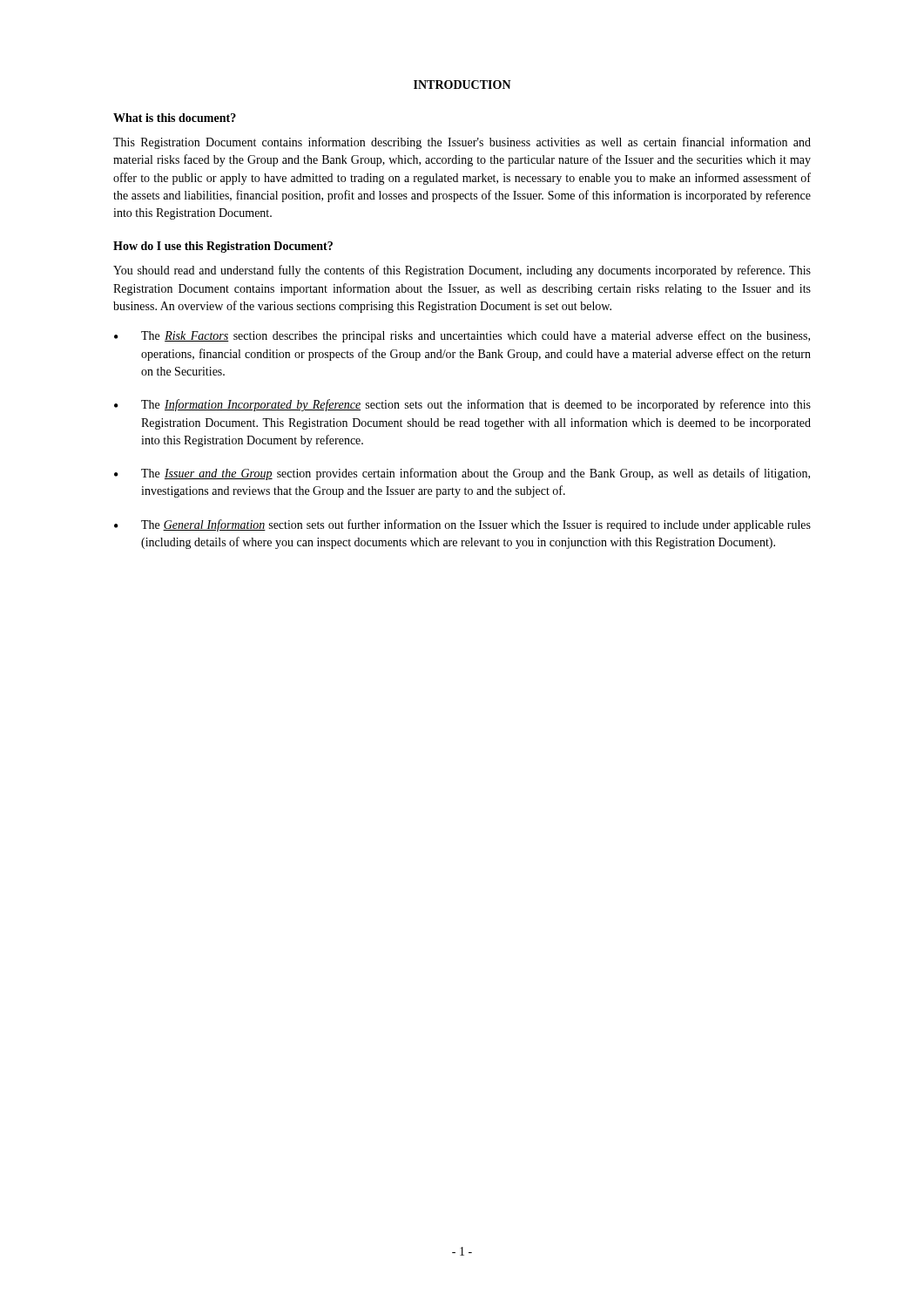Find the section header on this page that starts "How do I use this Registration"
The image size is (924, 1307).
coord(223,247)
